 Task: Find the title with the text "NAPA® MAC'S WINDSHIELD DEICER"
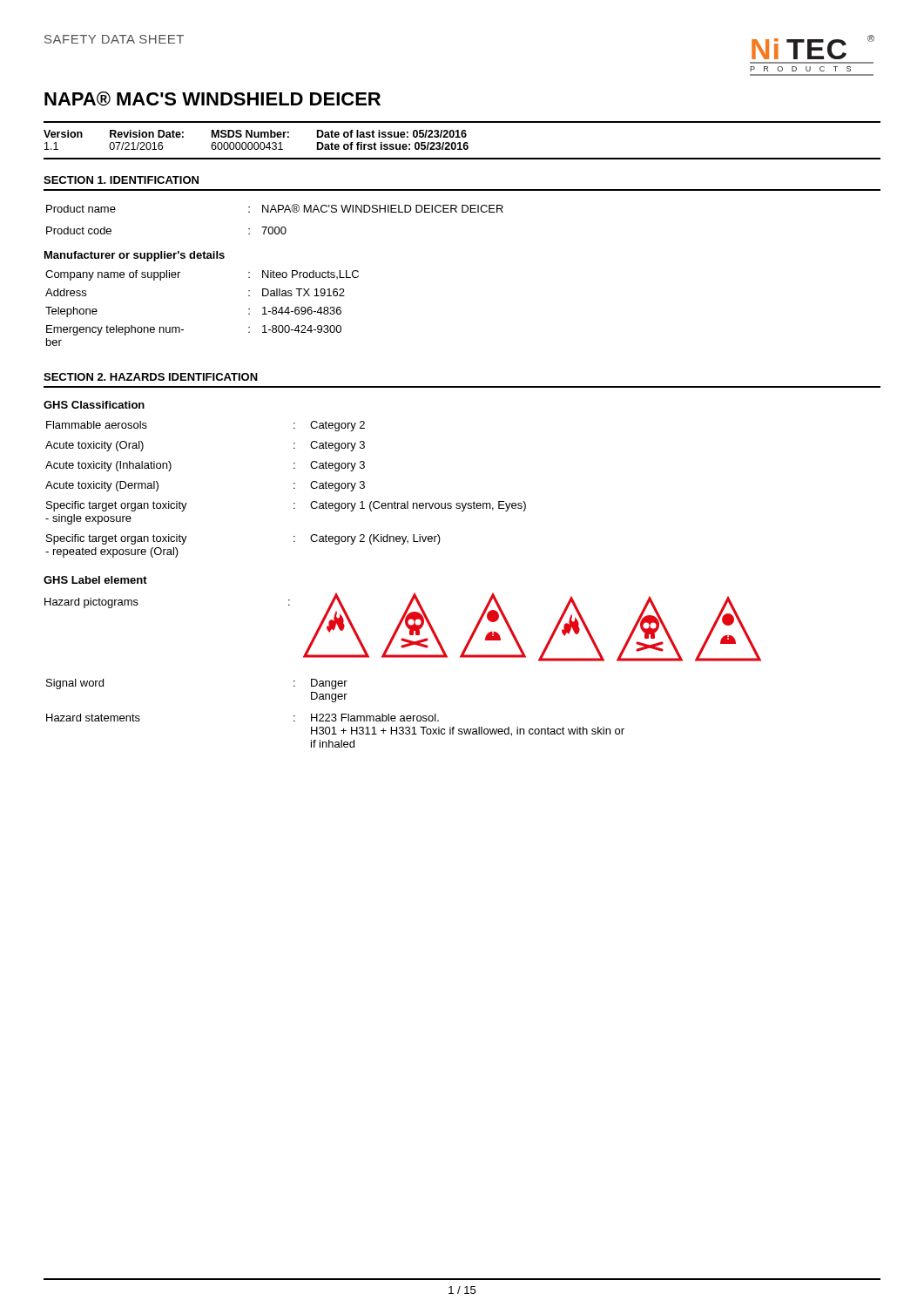pos(212,99)
